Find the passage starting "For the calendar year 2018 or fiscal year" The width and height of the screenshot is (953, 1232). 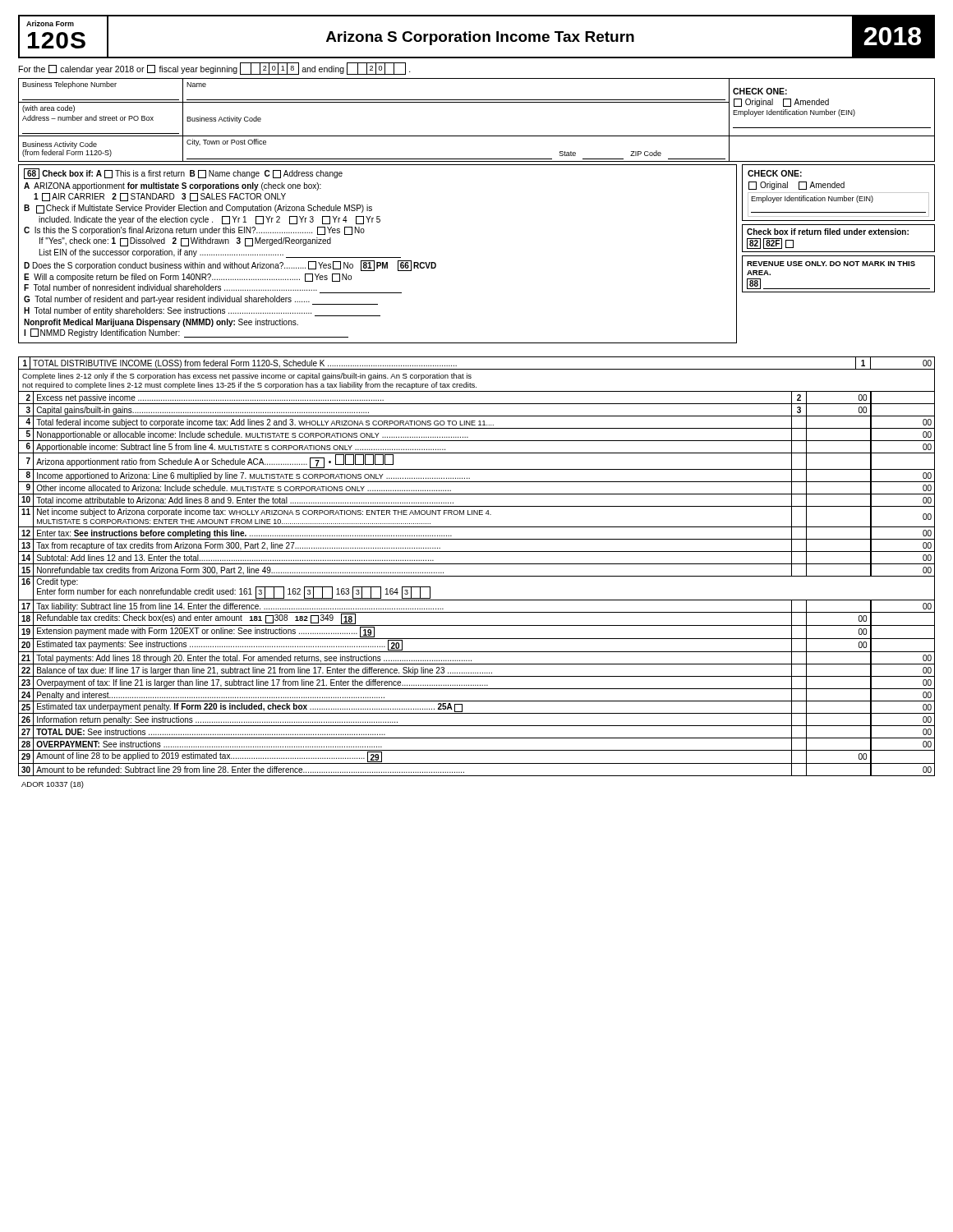tap(214, 69)
